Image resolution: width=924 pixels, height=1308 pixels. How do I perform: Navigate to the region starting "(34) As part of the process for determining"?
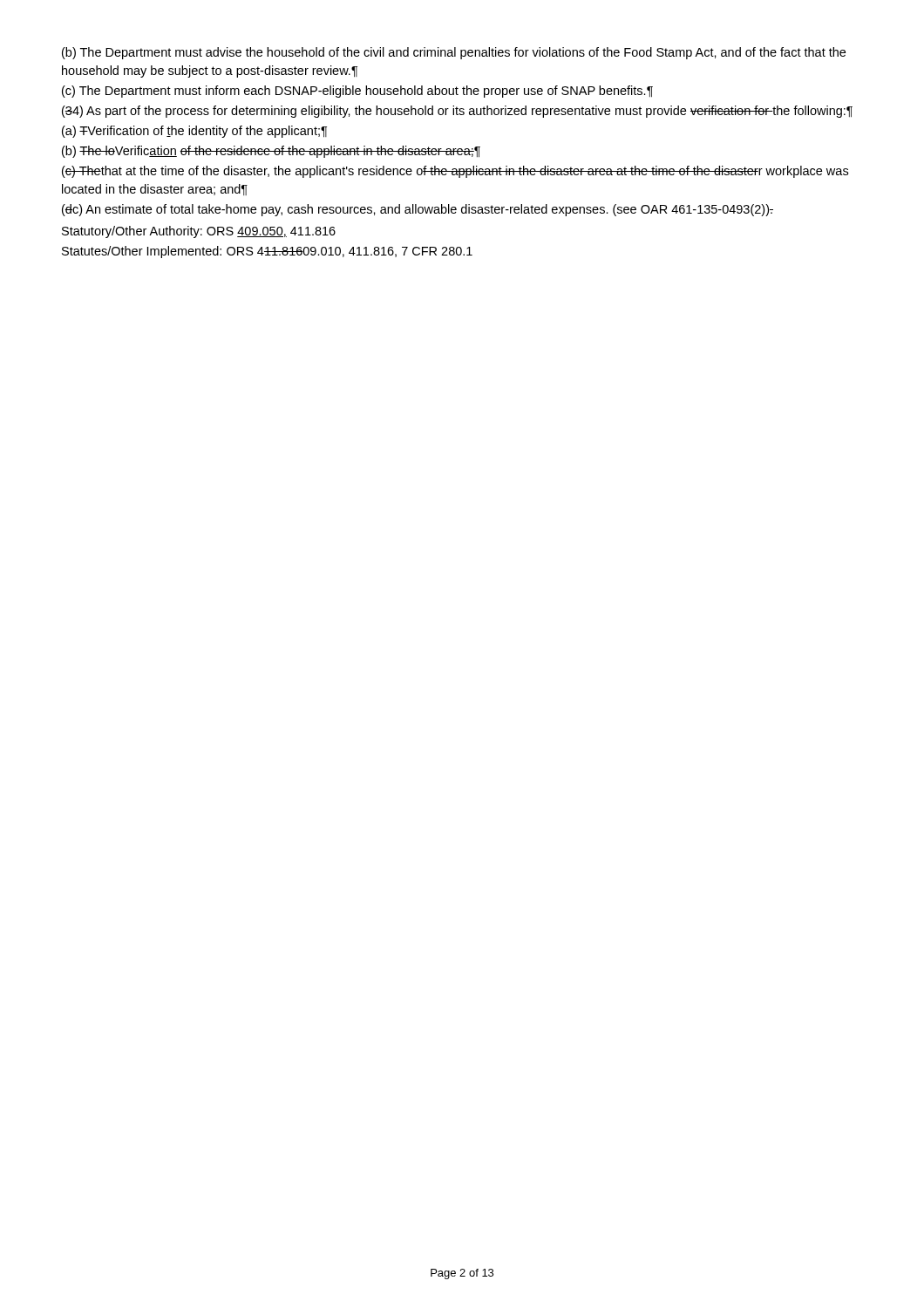pyautogui.click(x=457, y=111)
